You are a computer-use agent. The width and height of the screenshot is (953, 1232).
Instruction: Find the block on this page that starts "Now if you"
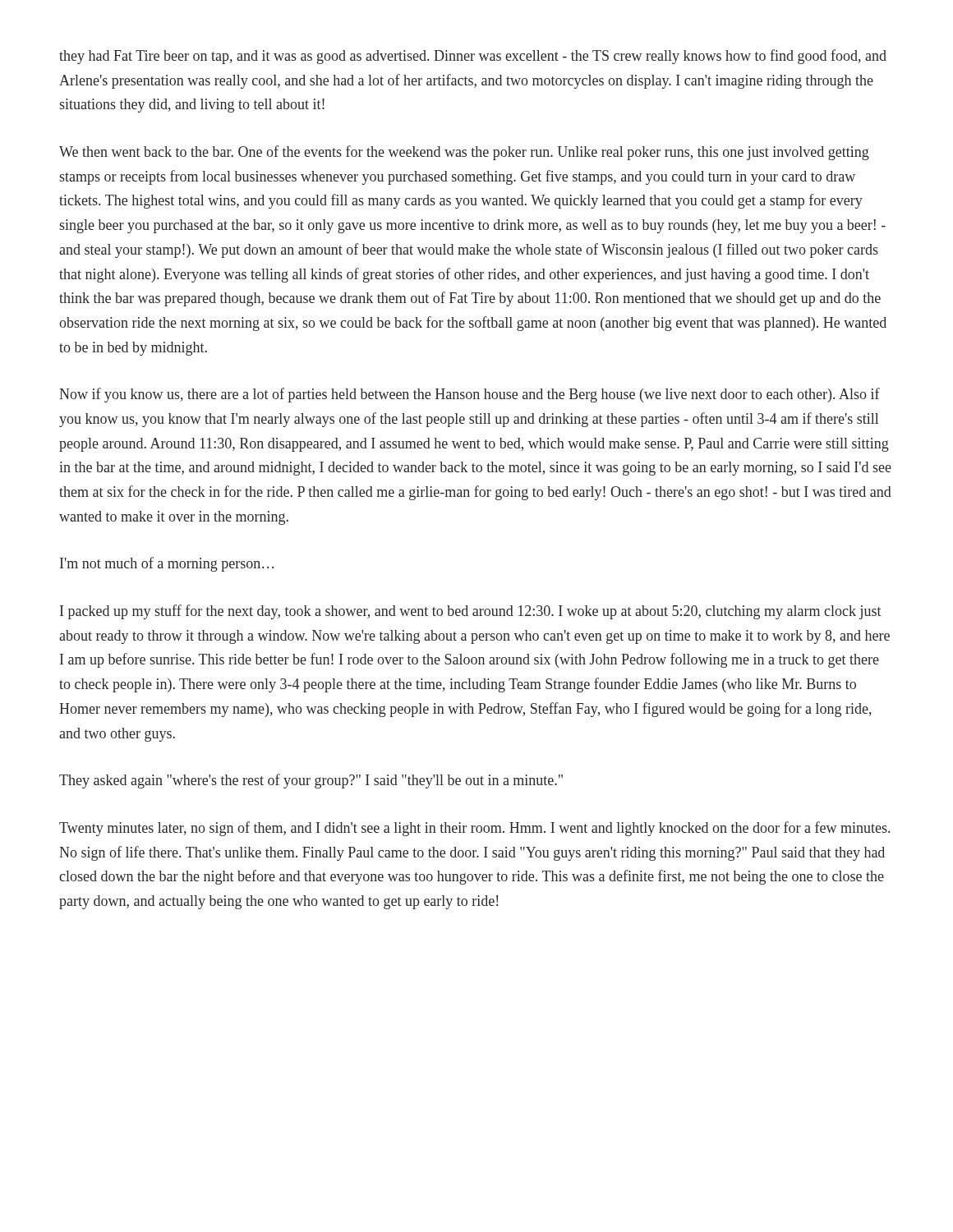[x=475, y=455]
